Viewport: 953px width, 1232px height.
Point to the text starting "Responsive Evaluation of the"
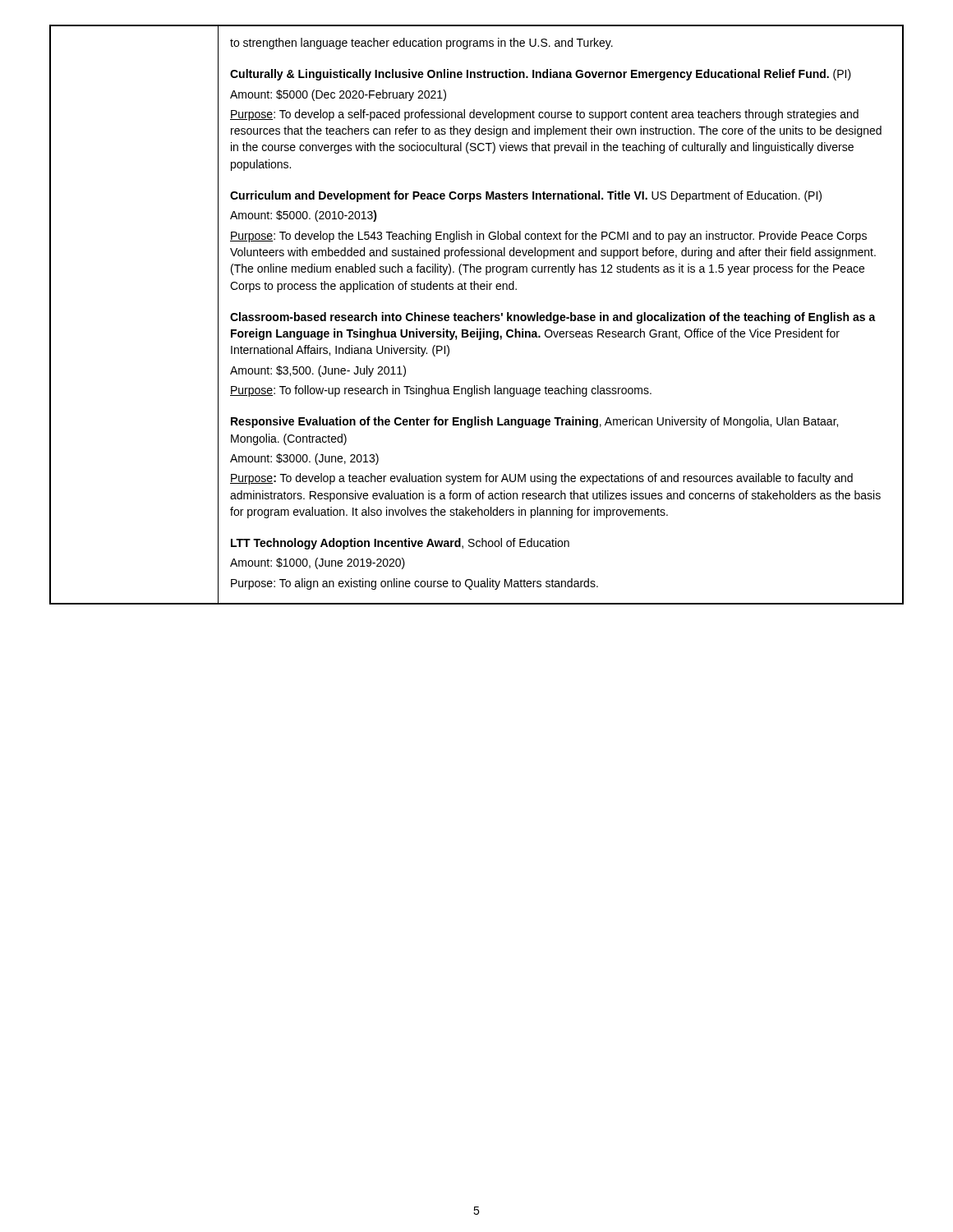click(x=560, y=467)
